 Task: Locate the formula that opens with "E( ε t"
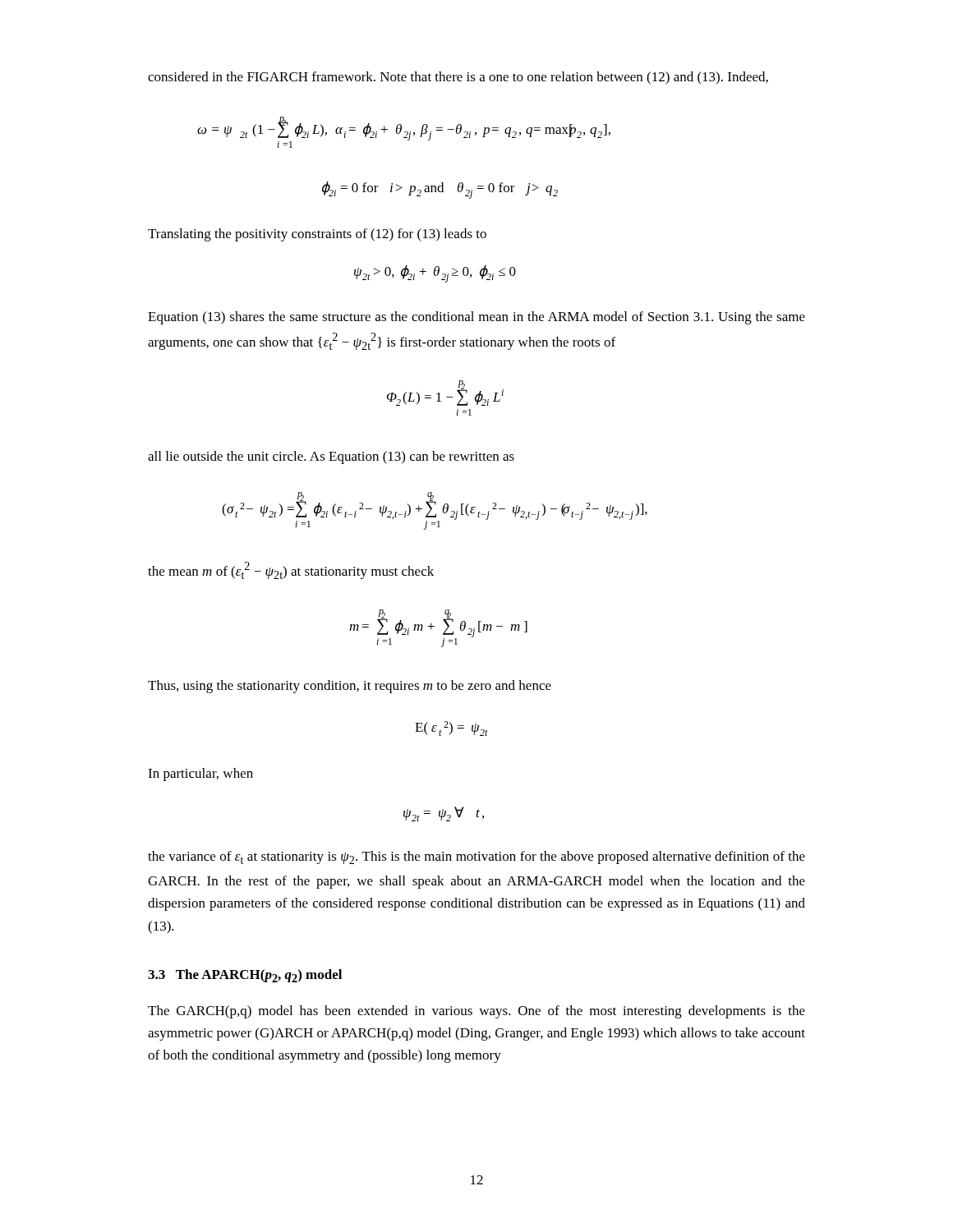[476, 729]
